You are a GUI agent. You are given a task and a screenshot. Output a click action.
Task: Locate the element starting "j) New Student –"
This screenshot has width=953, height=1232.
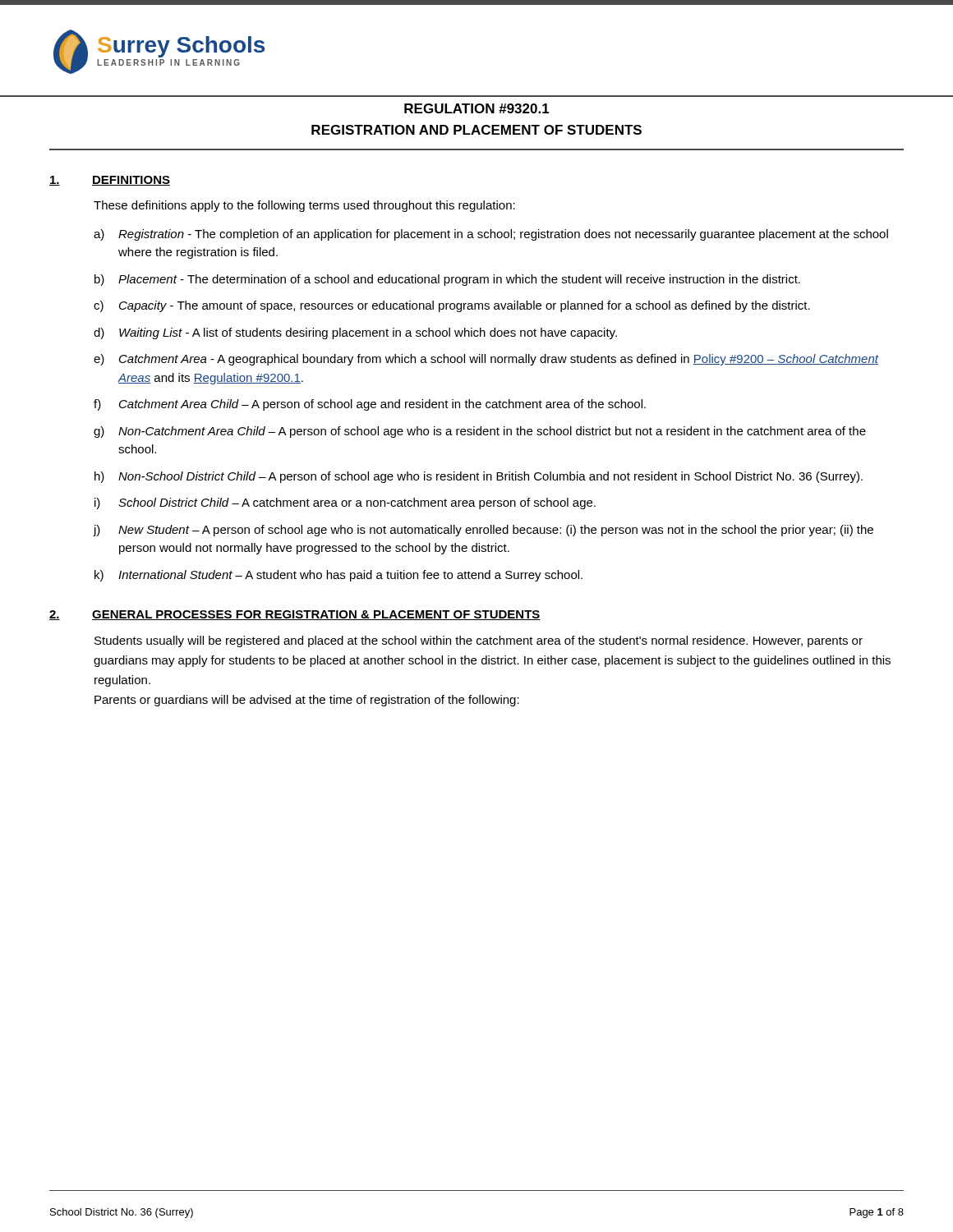click(499, 539)
